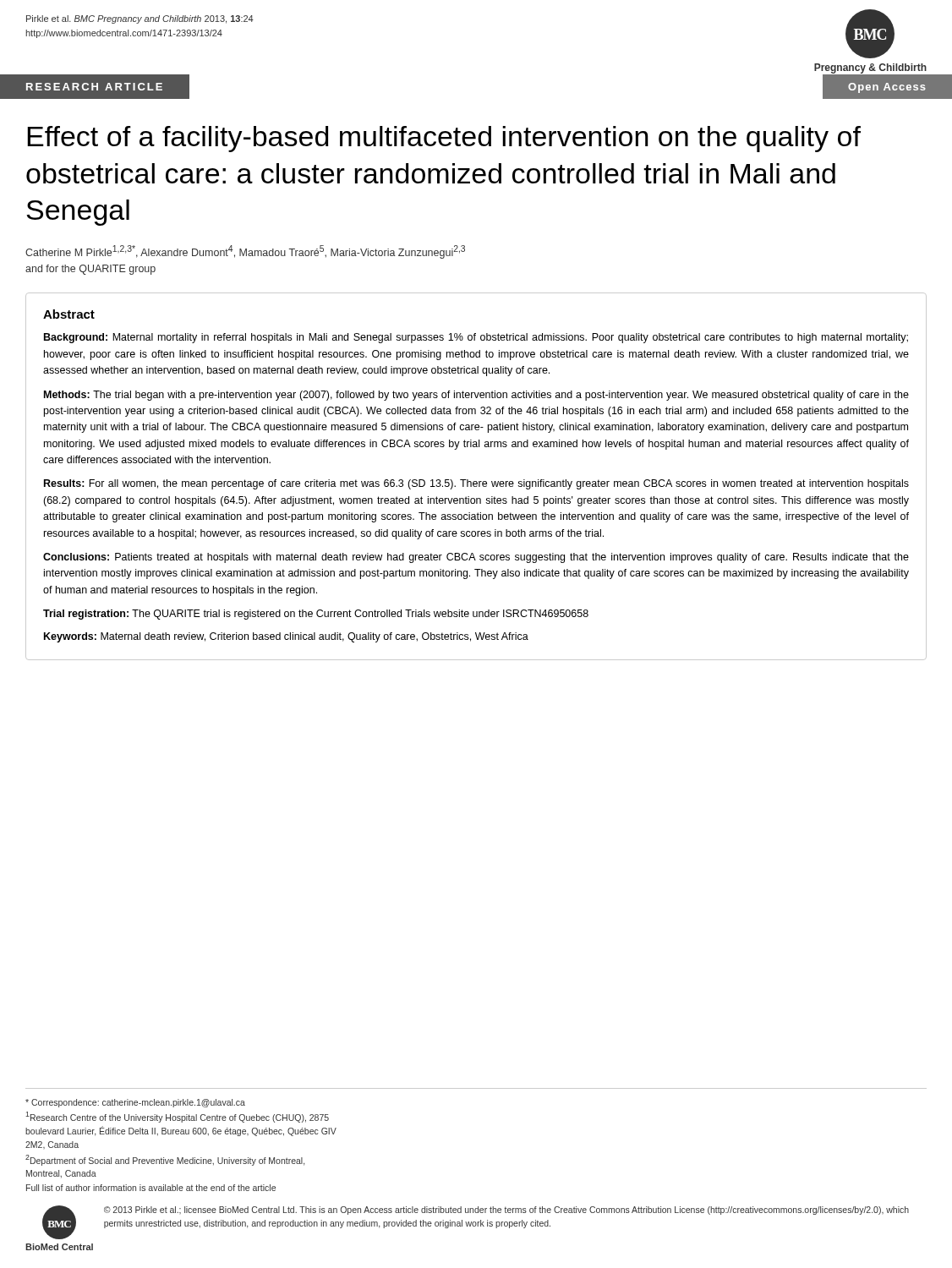Locate the region starting "Trial registration: The QUARITE trial"

316,614
